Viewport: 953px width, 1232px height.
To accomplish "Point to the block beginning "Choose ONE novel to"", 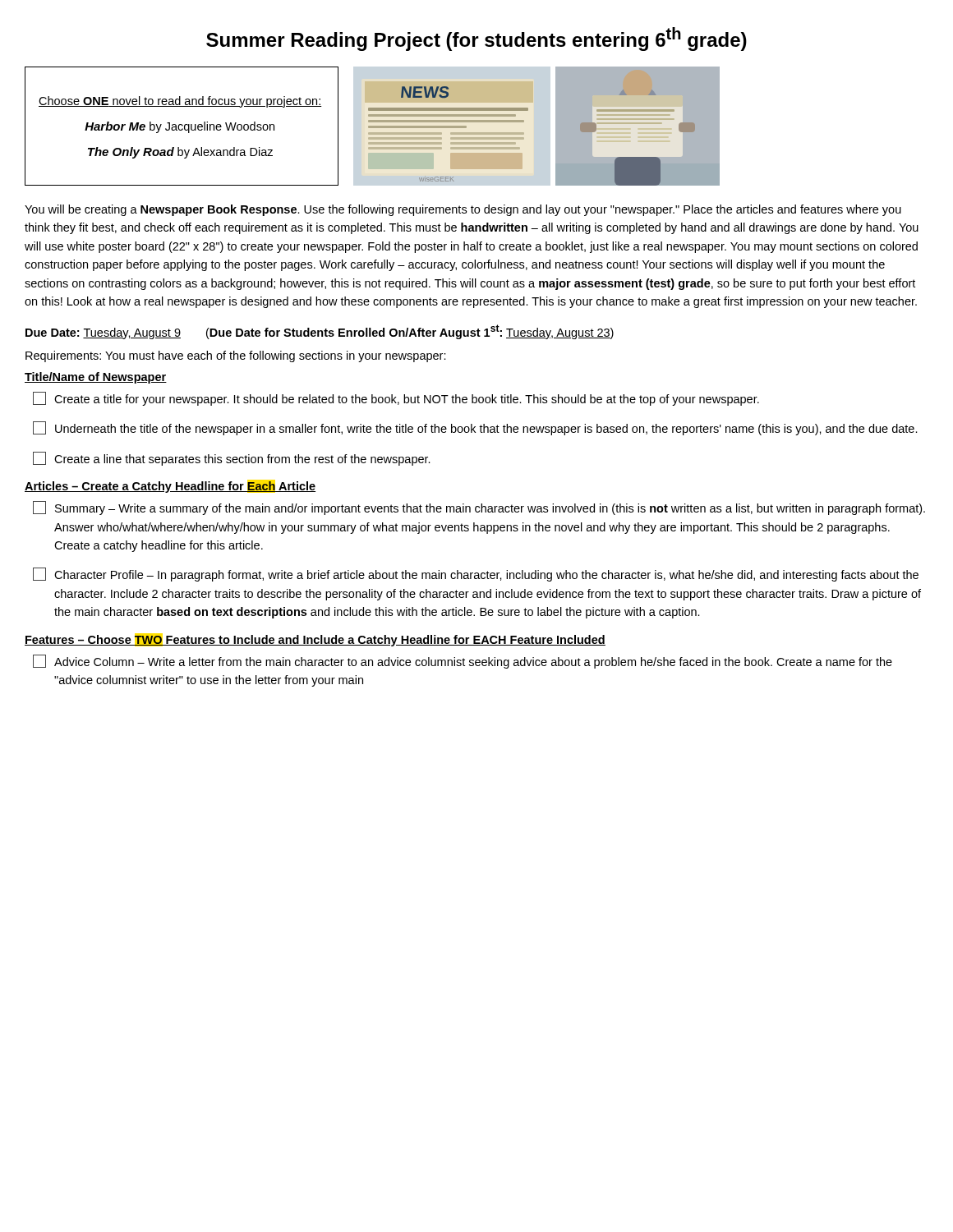I will point(180,126).
